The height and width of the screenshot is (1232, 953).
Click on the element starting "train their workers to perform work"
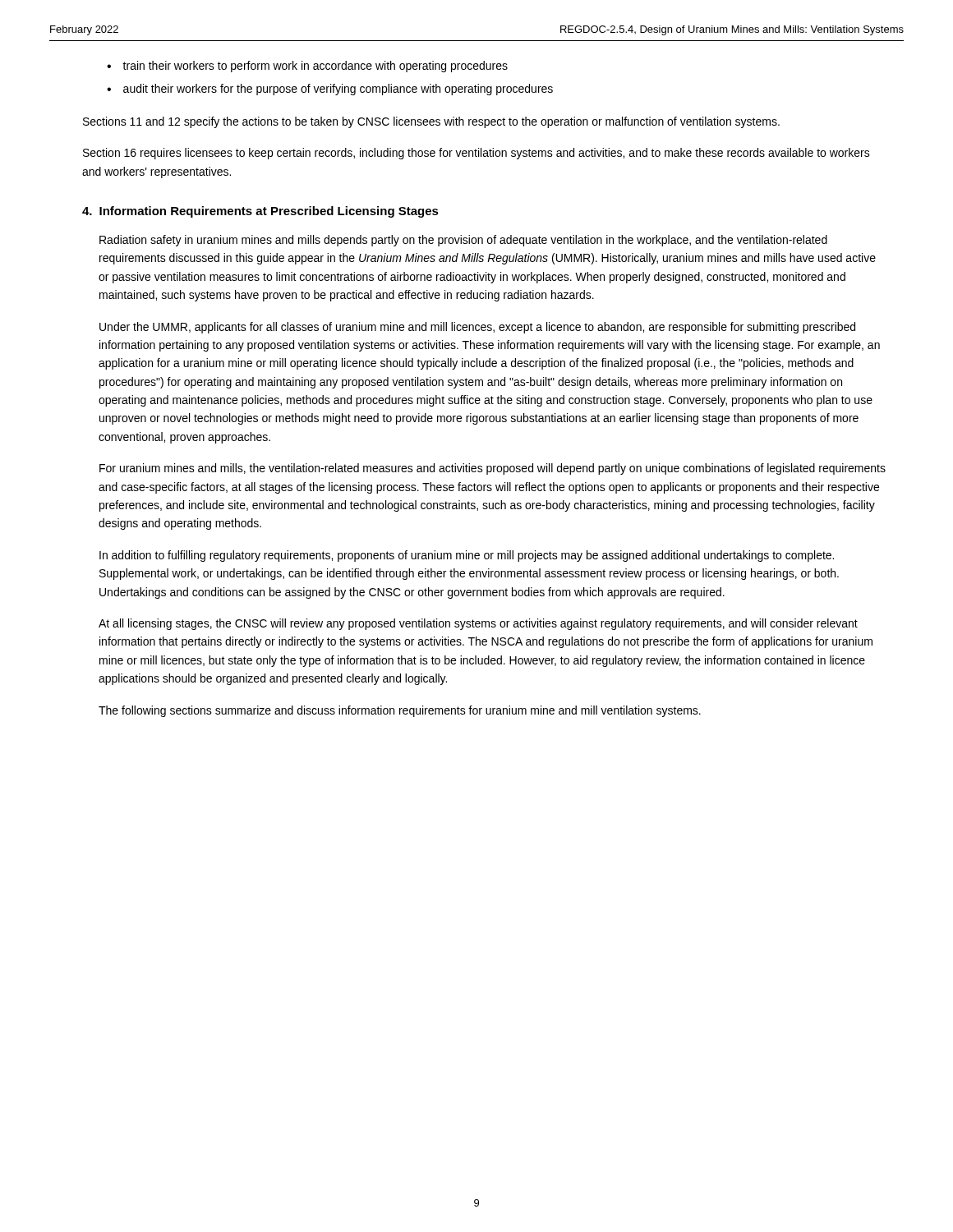pos(315,66)
